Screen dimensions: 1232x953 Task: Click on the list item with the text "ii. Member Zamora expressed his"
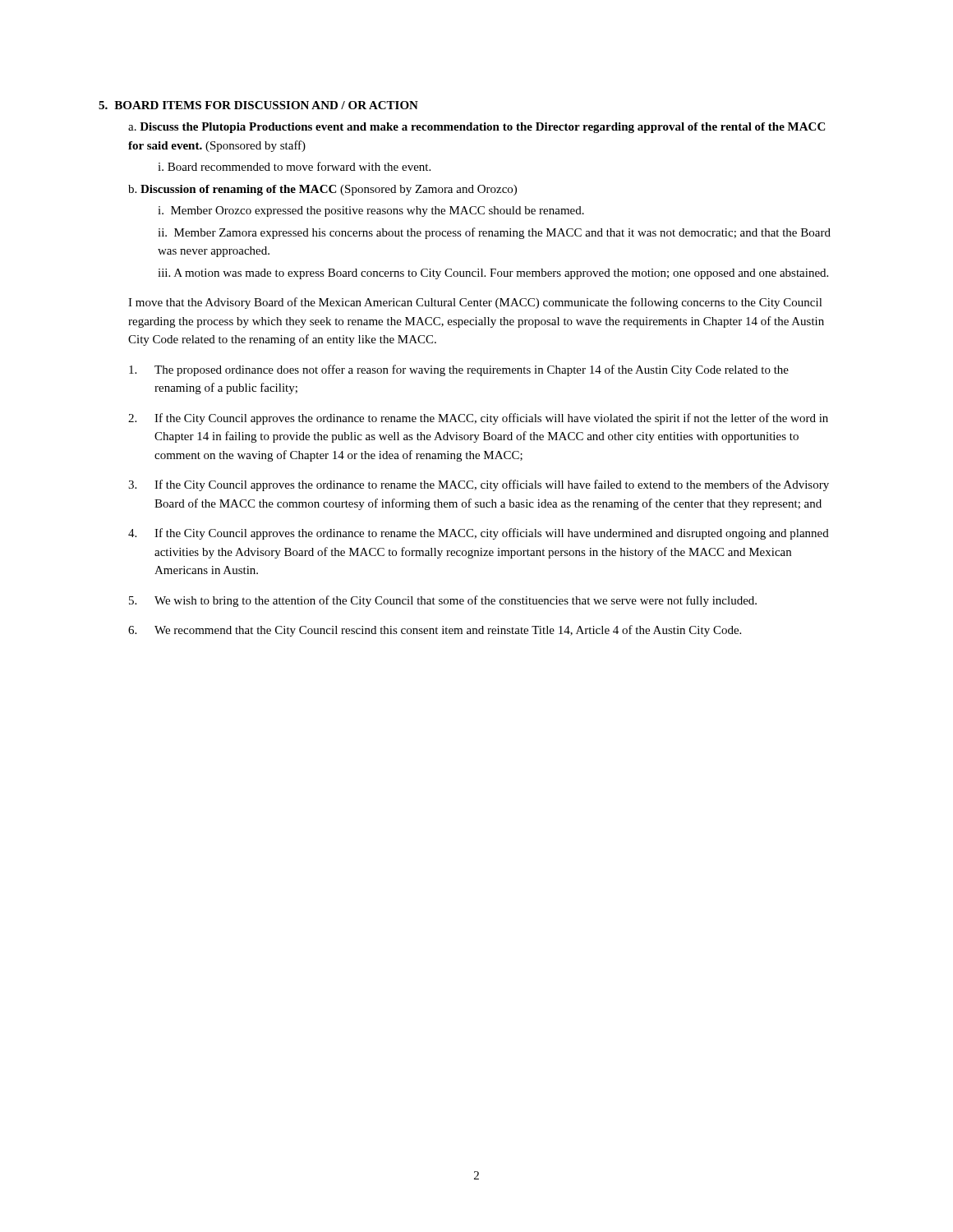point(498,241)
